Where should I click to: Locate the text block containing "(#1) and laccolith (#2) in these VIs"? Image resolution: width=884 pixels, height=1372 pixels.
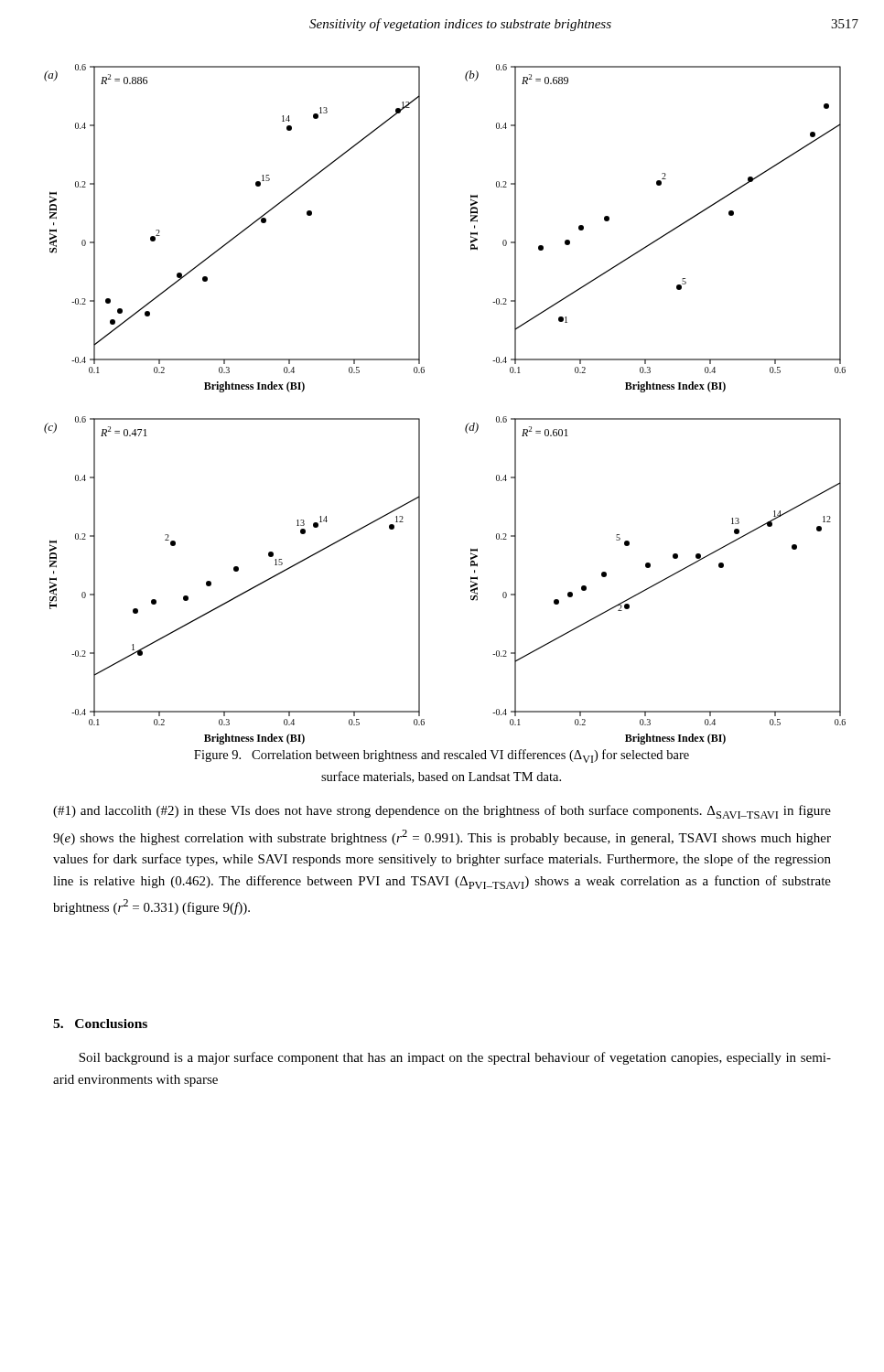[x=442, y=859]
